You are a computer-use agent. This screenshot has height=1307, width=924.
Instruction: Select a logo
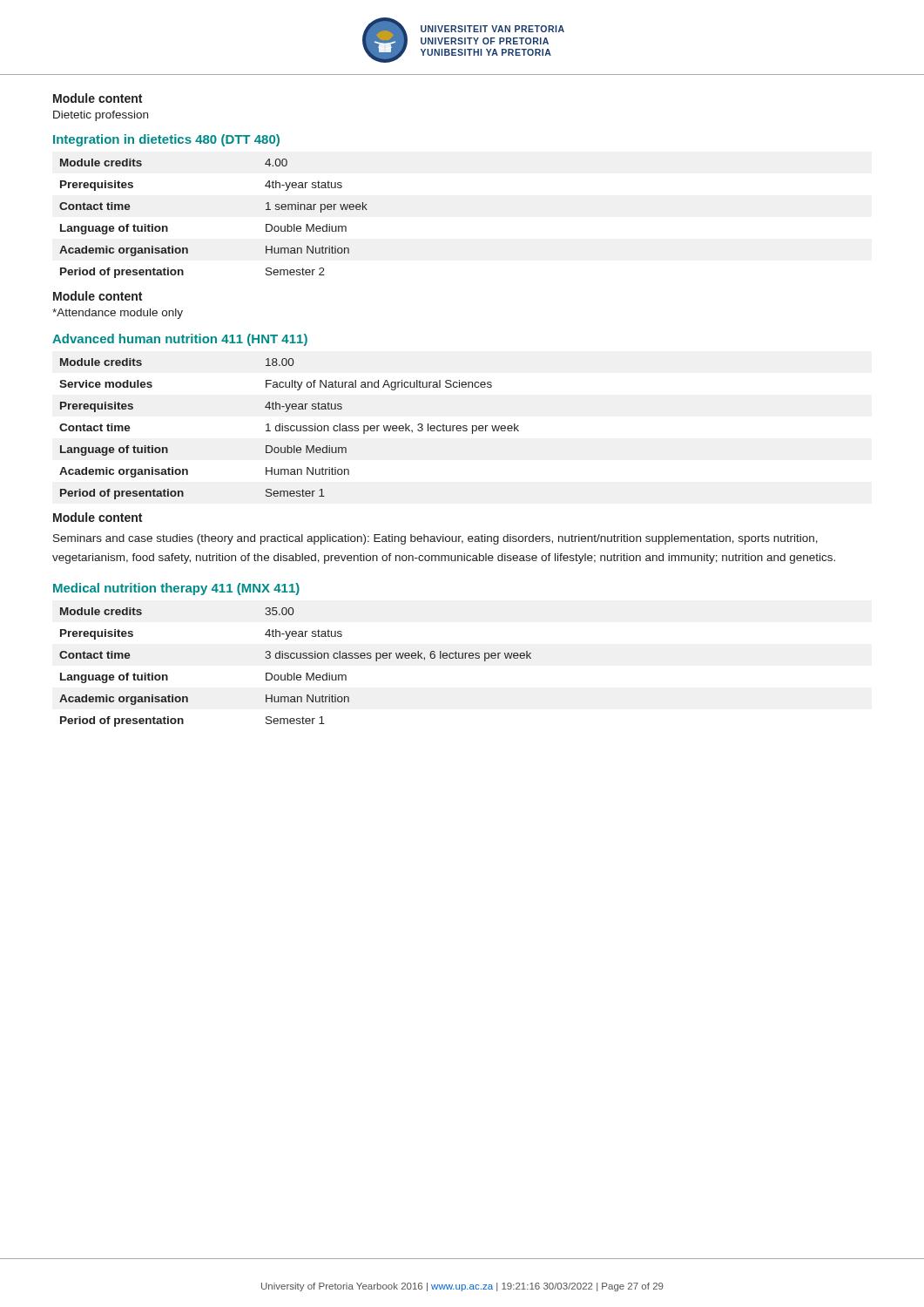tap(462, 41)
